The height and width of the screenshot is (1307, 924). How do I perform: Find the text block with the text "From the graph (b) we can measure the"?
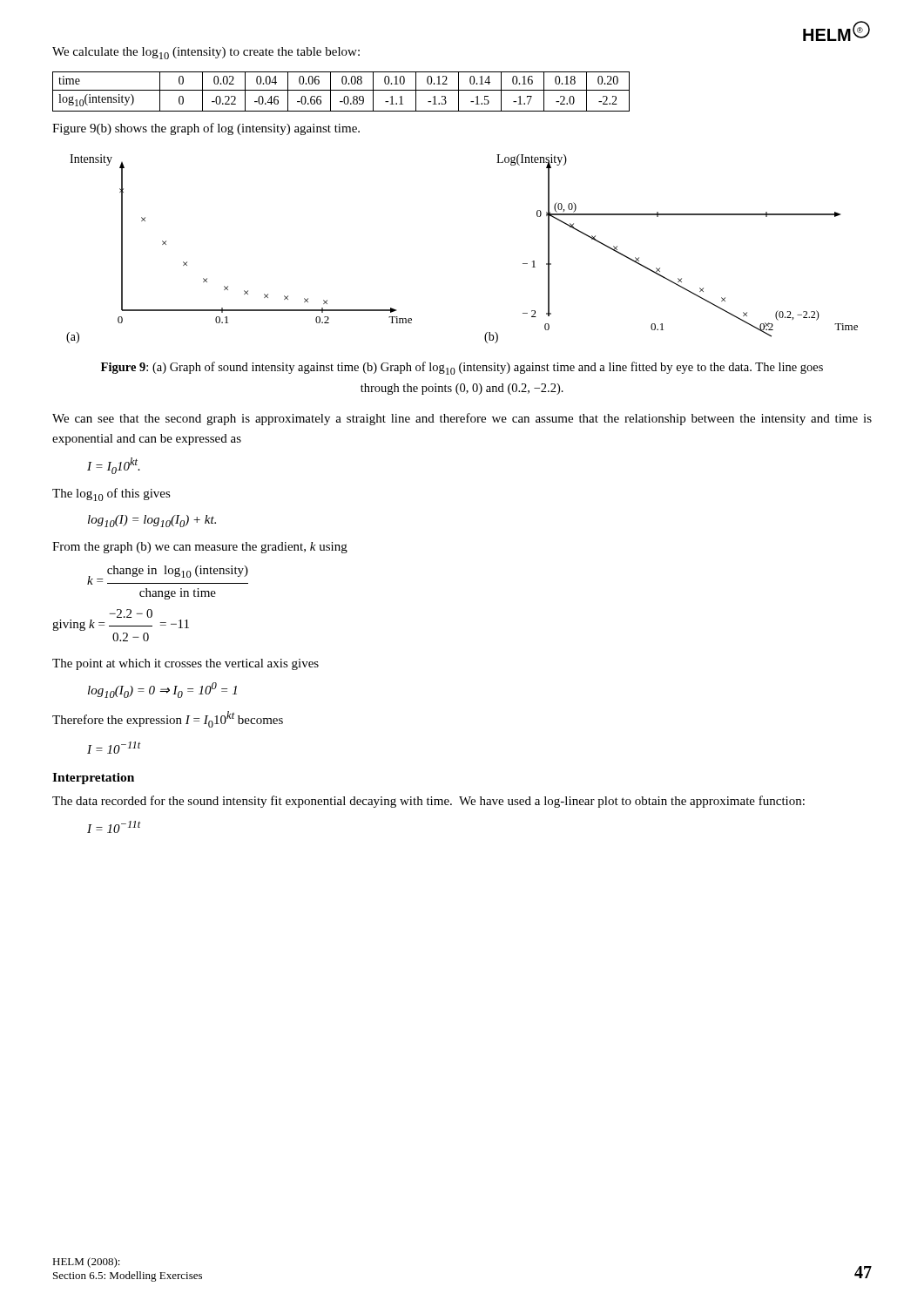coord(200,546)
